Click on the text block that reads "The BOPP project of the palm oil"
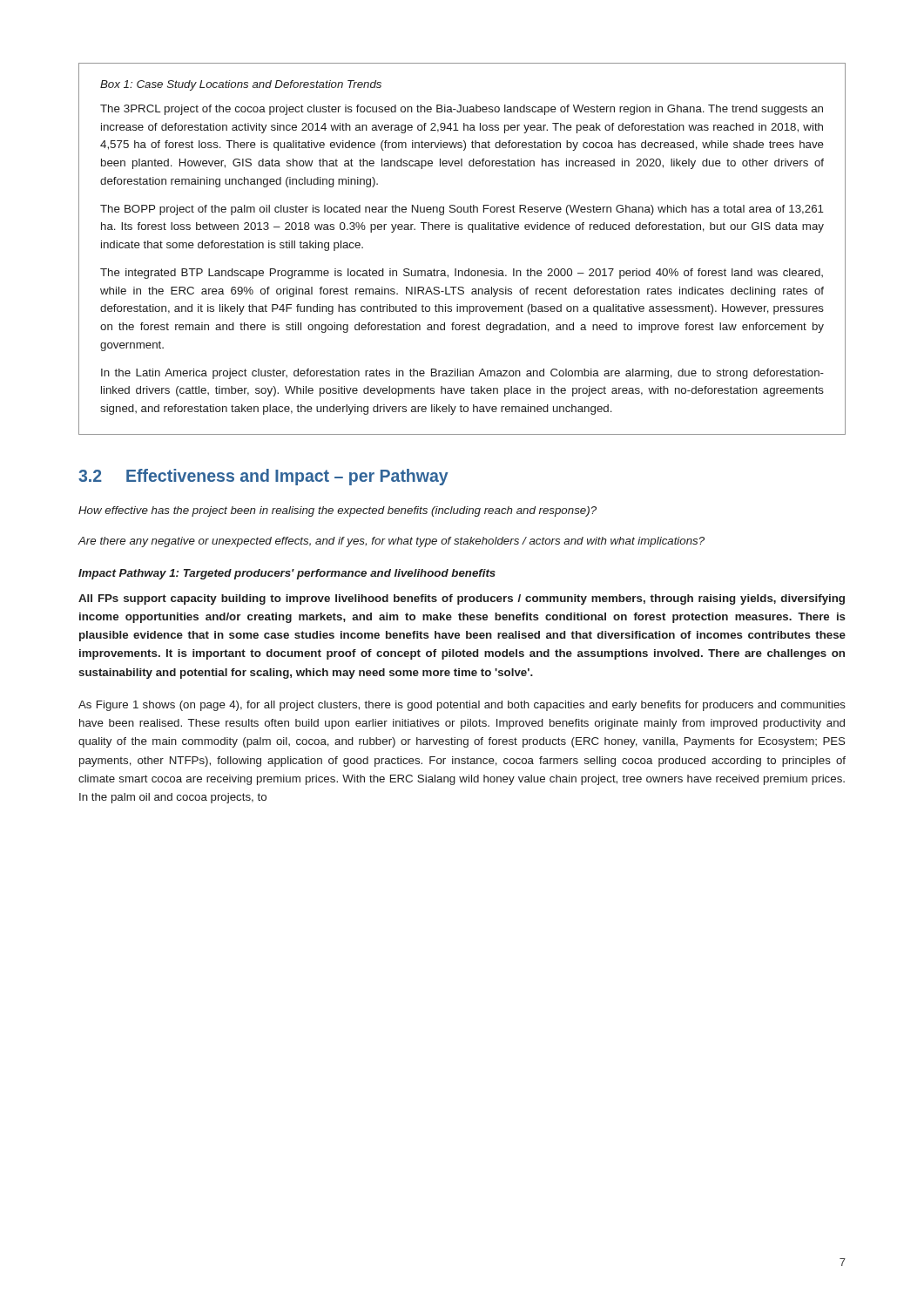924x1307 pixels. click(462, 226)
